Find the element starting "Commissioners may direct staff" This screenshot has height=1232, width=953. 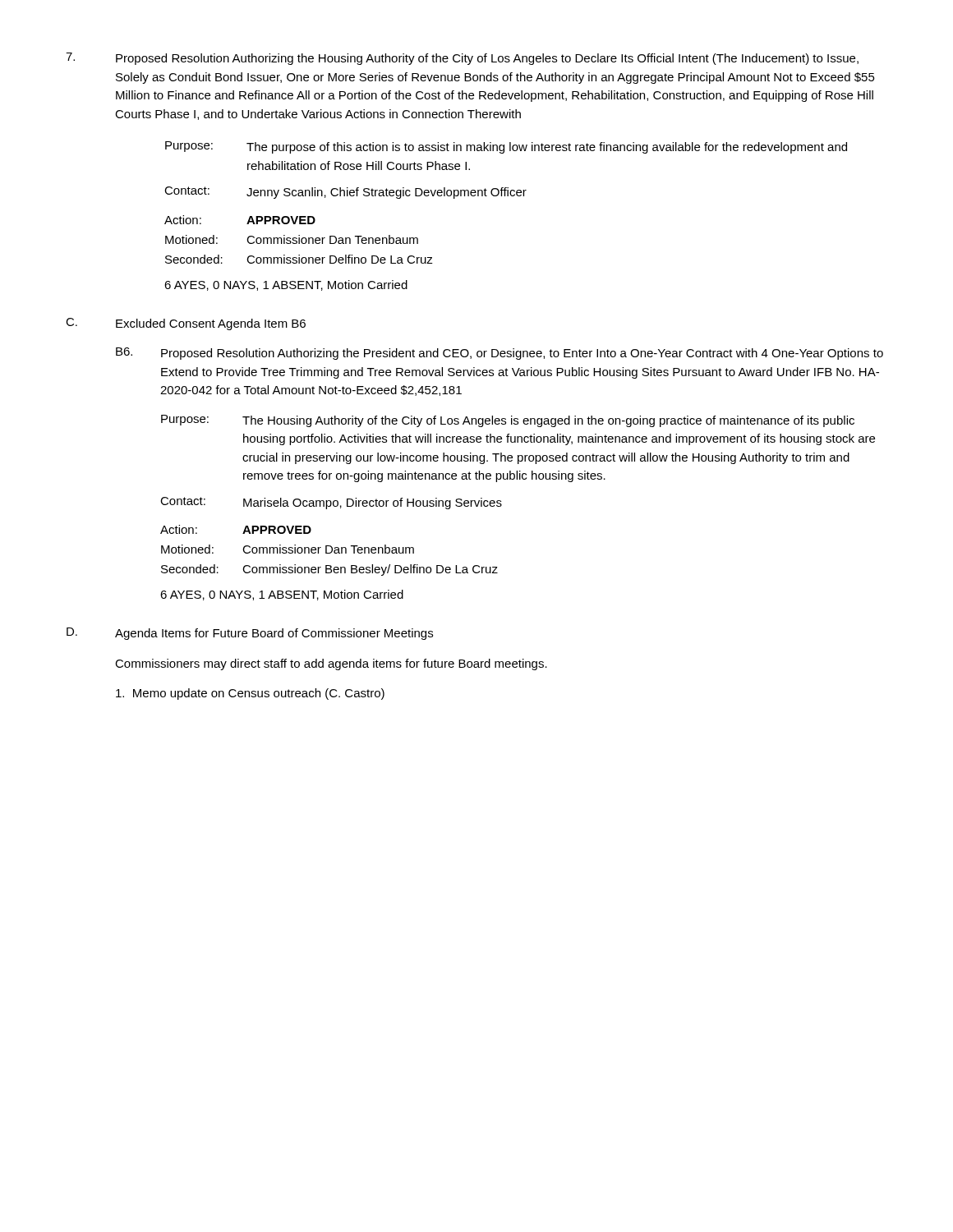pos(331,663)
